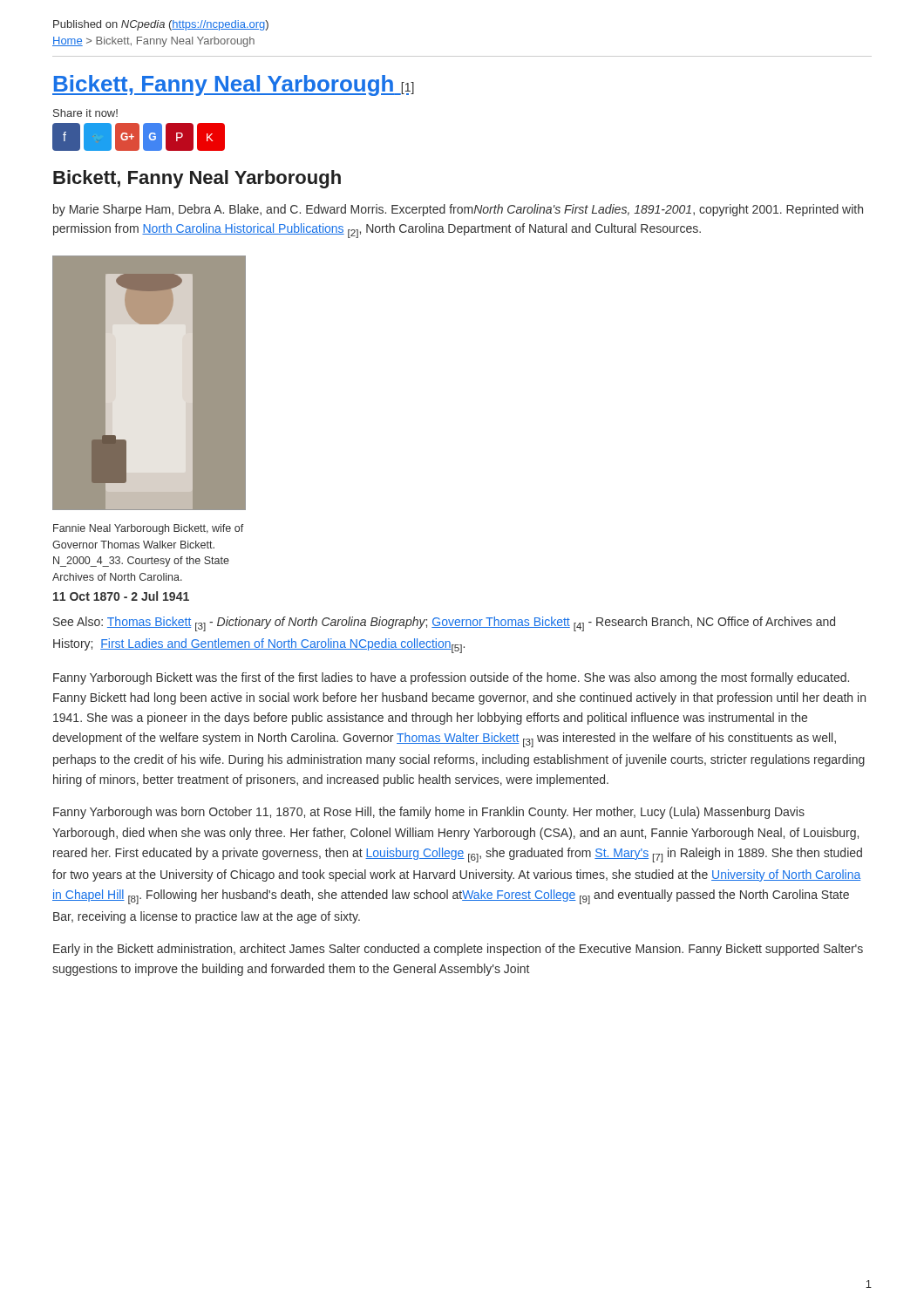Locate the block starting "See Also: Thomas Bickett [3] - Dictionary"
This screenshot has width=924, height=1308.
tap(444, 634)
